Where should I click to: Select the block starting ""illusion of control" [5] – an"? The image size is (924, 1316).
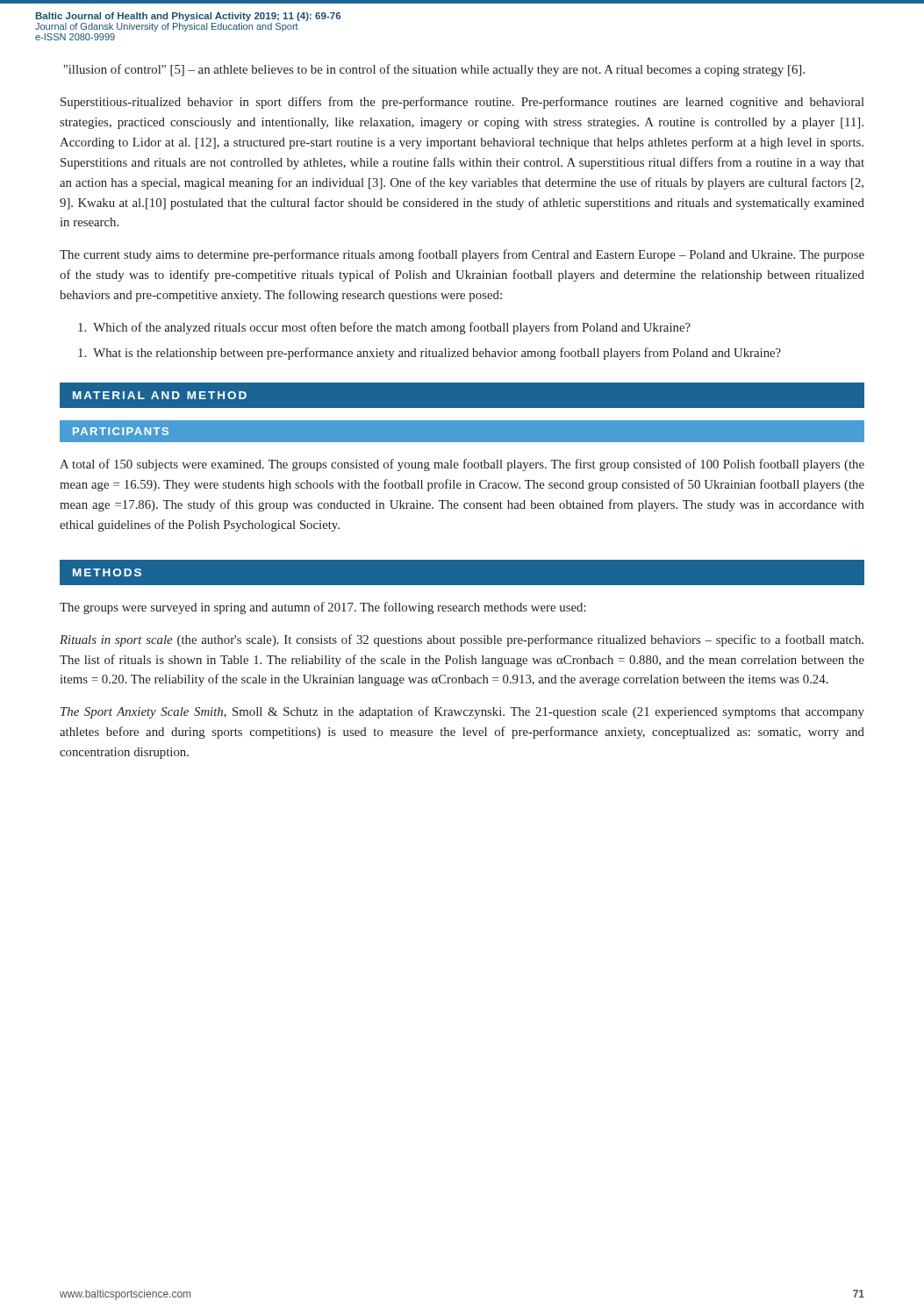coord(433,69)
